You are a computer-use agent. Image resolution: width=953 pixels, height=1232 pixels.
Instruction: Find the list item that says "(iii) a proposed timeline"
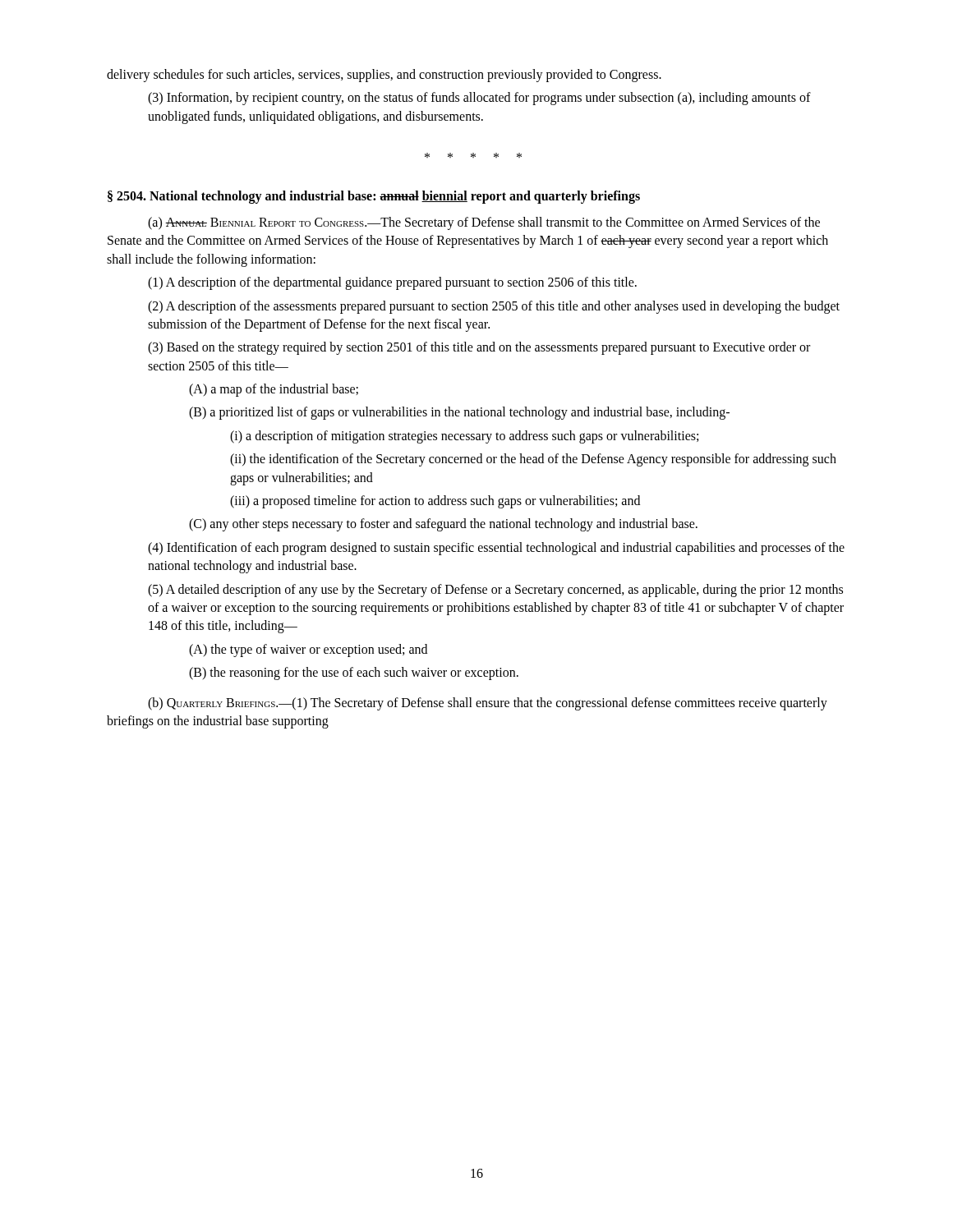[x=538, y=501]
